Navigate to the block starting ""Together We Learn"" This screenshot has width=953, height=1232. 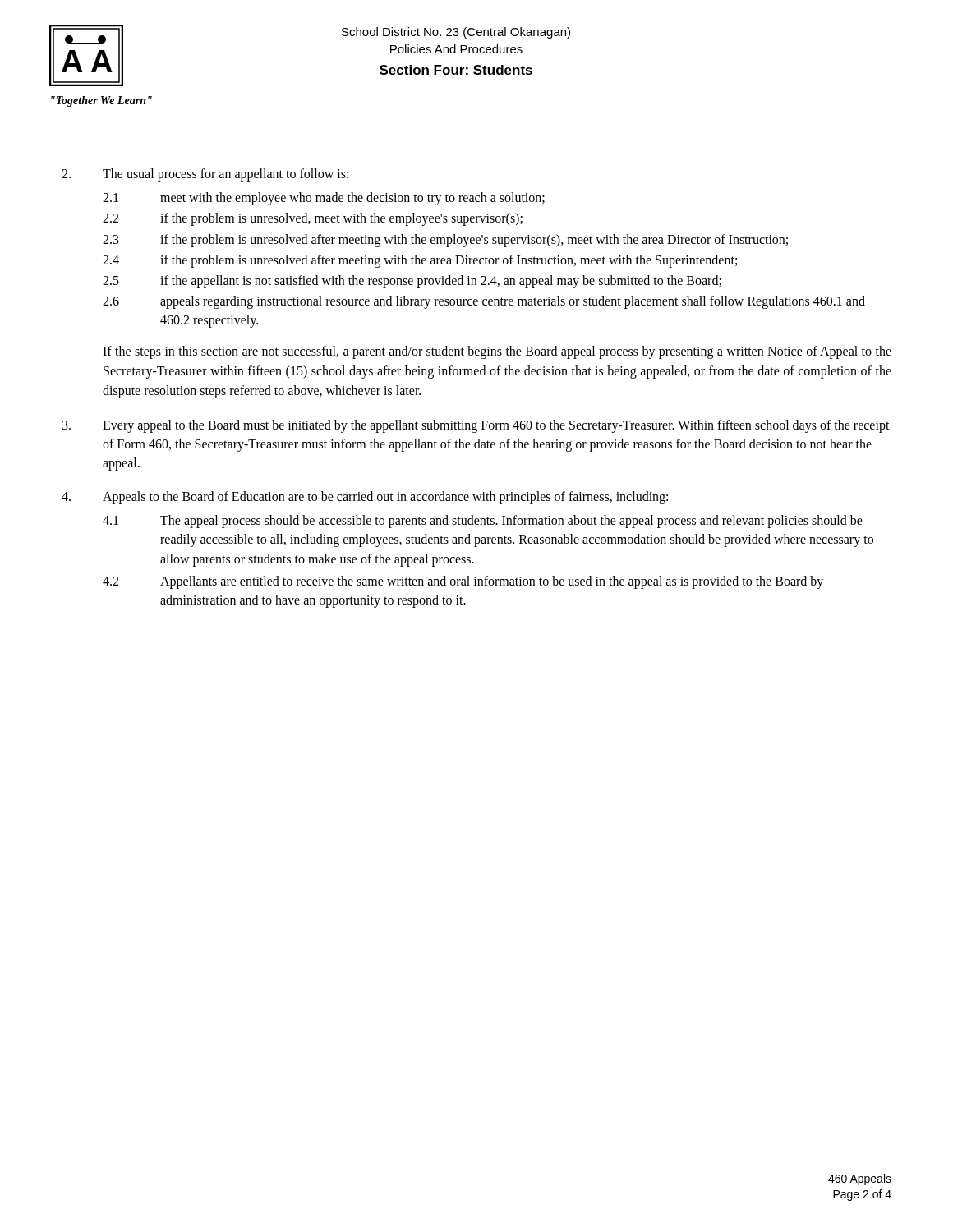pyautogui.click(x=101, y=101)
